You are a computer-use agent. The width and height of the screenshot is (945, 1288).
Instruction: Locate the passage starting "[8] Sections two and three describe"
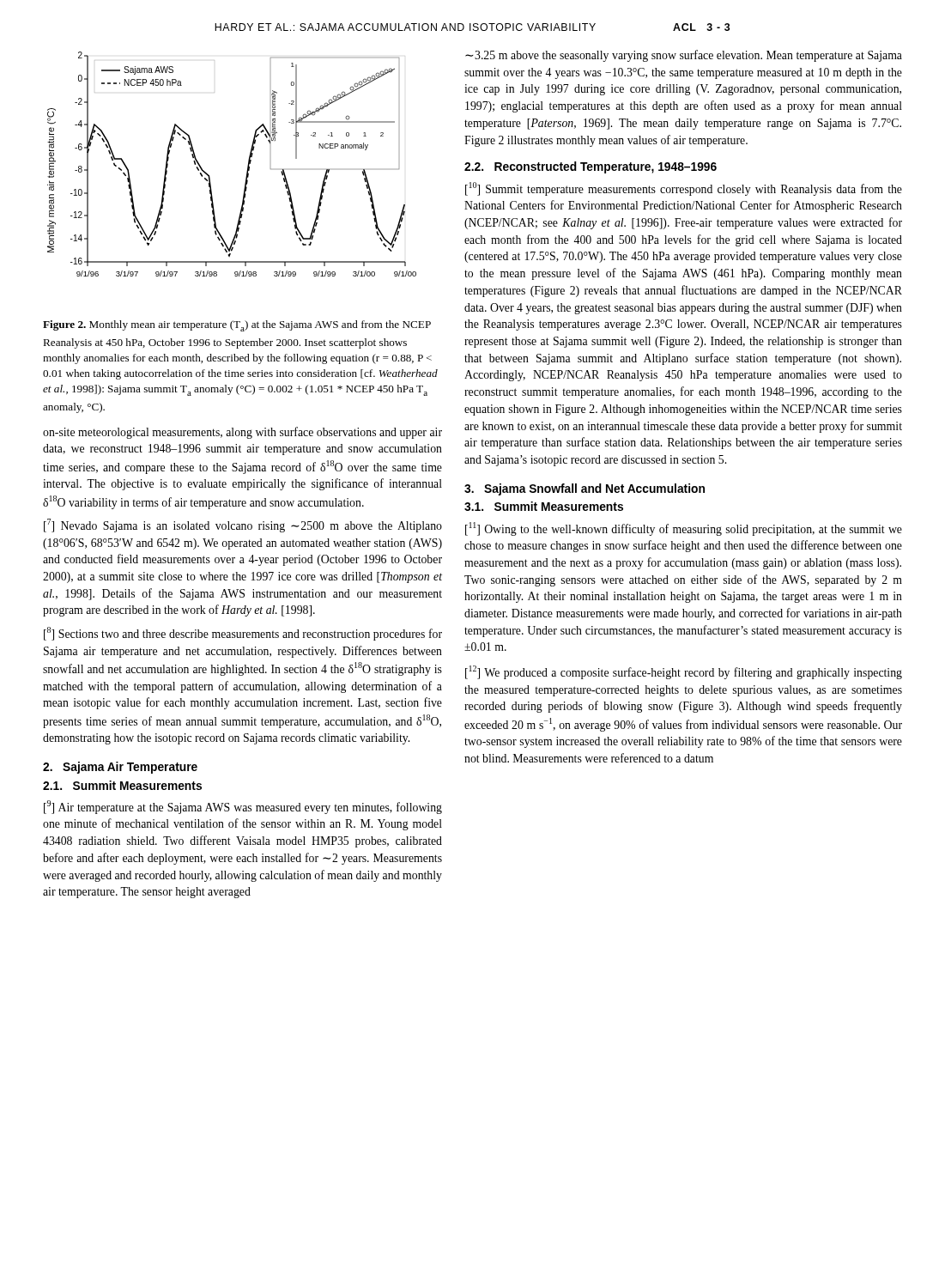coord(242,686)
